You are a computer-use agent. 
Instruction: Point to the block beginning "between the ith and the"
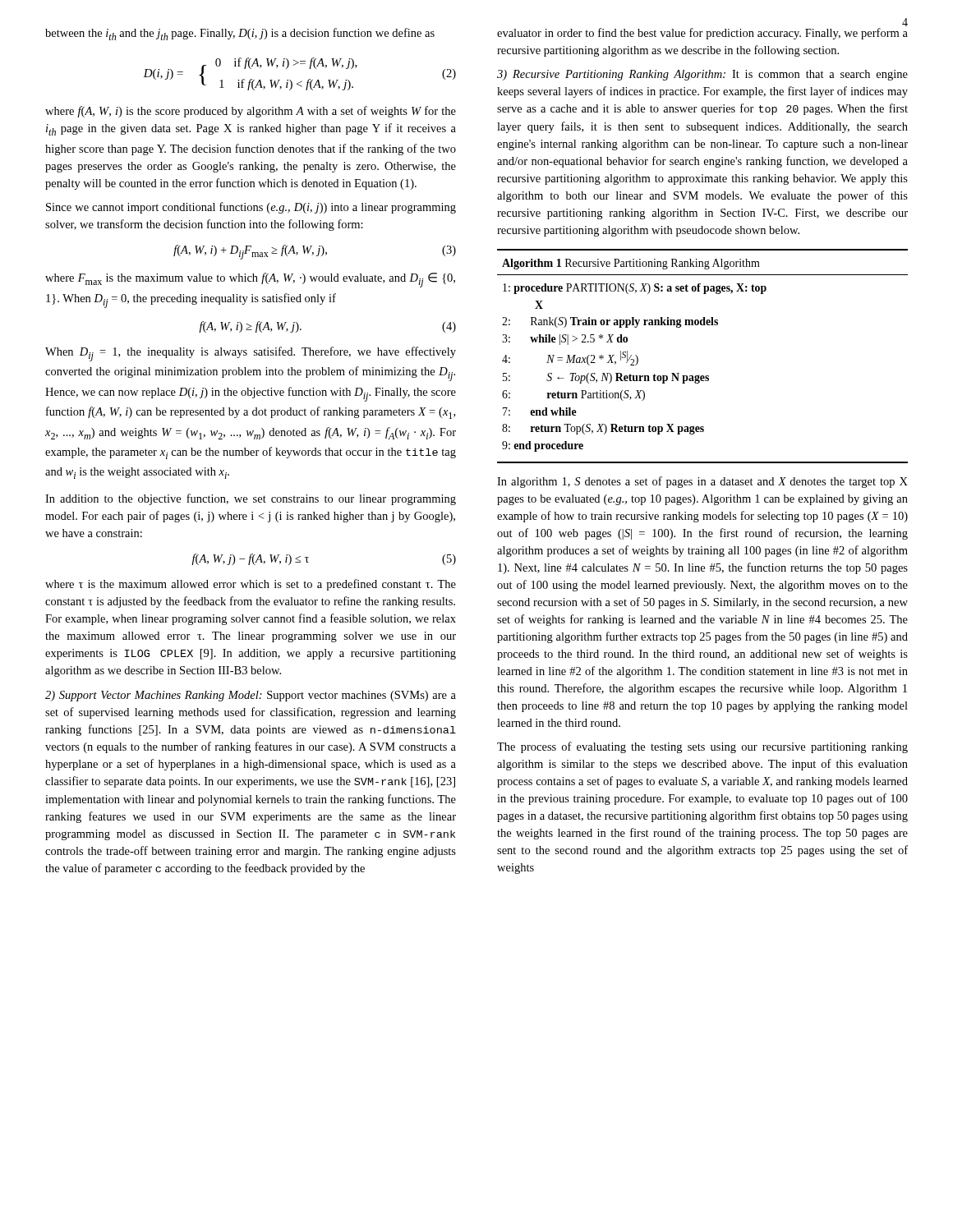pos(251,35)
